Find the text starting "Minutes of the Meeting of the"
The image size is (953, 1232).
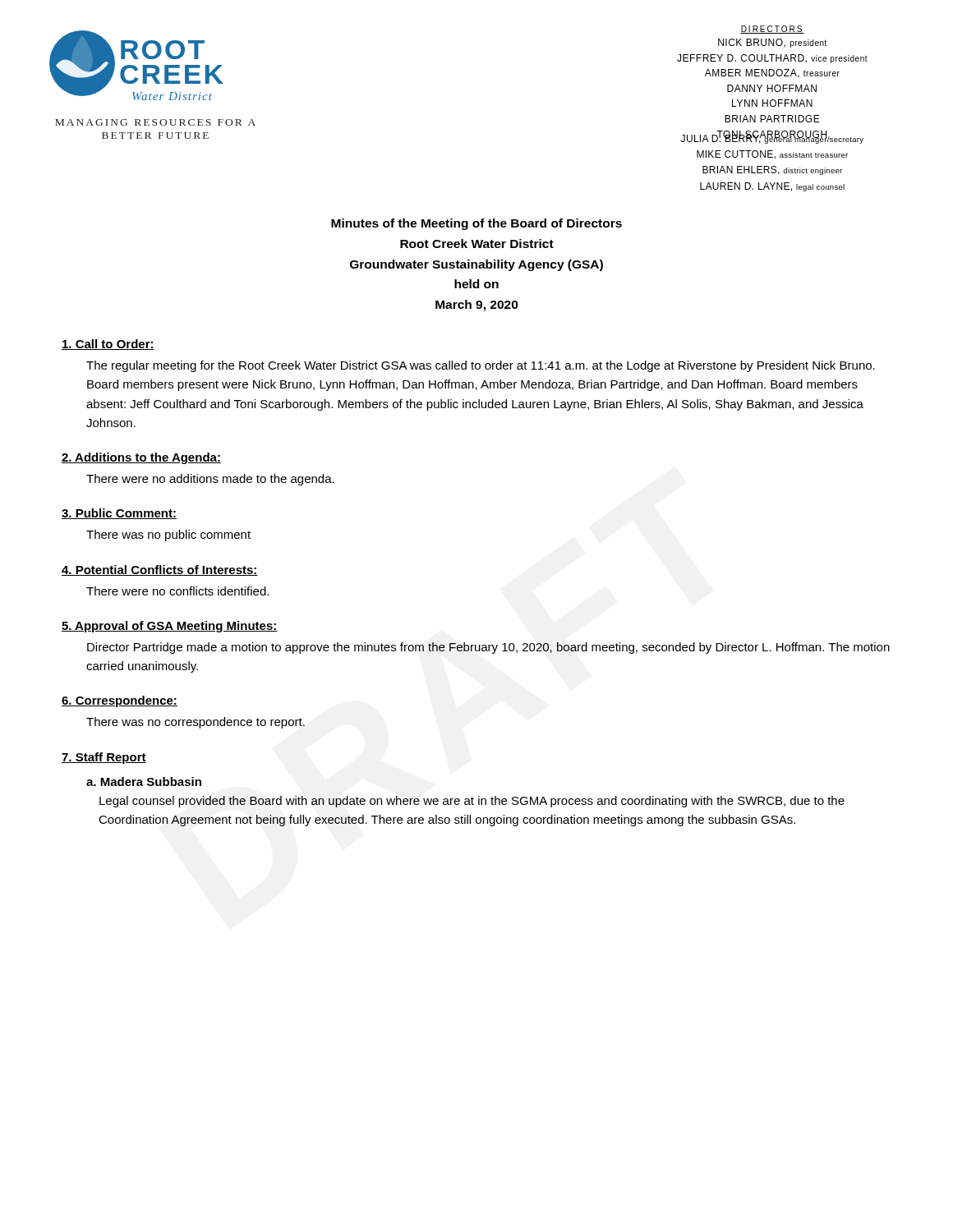[476, 264]
